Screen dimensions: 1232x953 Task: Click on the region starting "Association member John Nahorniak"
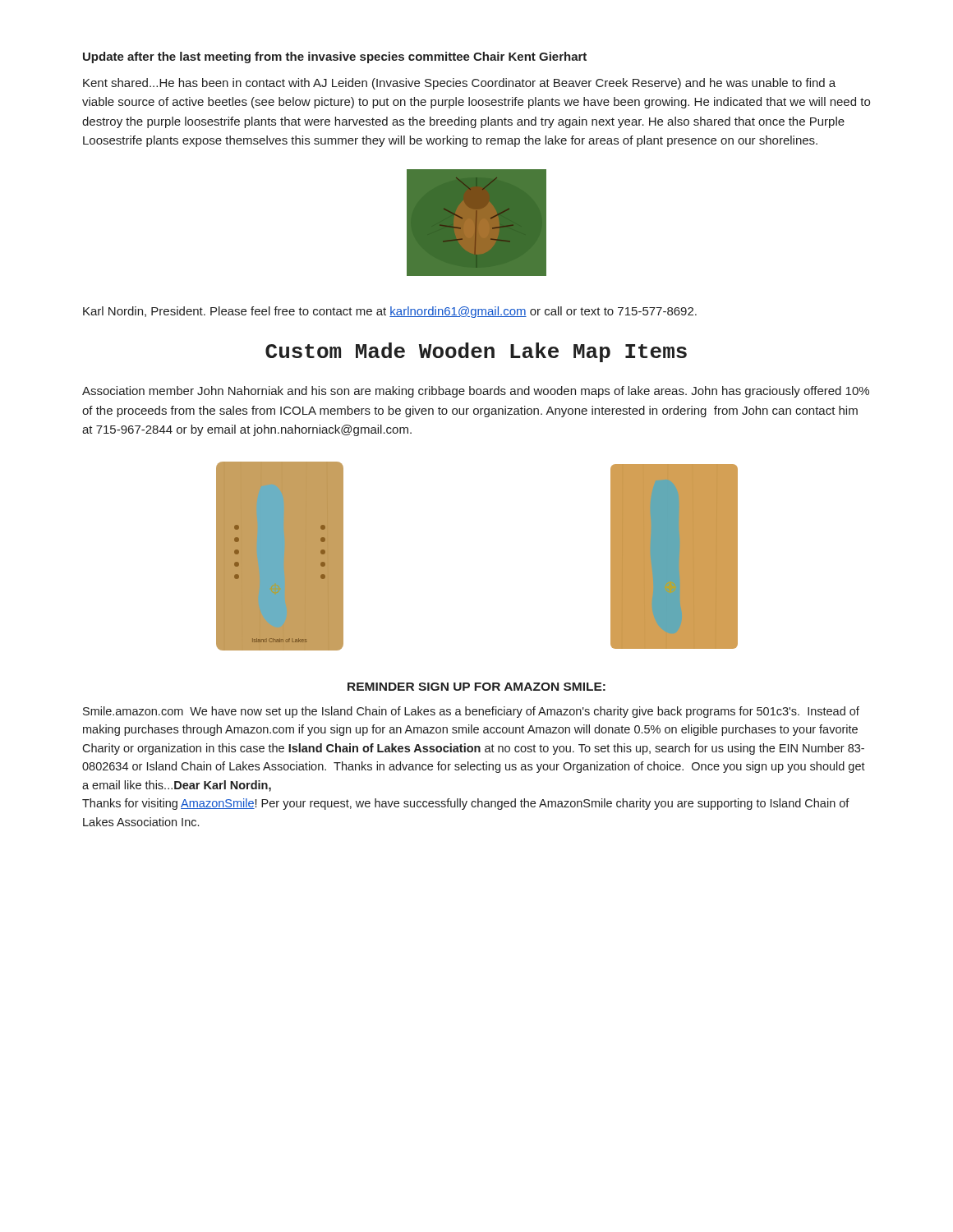pos(476,410)
